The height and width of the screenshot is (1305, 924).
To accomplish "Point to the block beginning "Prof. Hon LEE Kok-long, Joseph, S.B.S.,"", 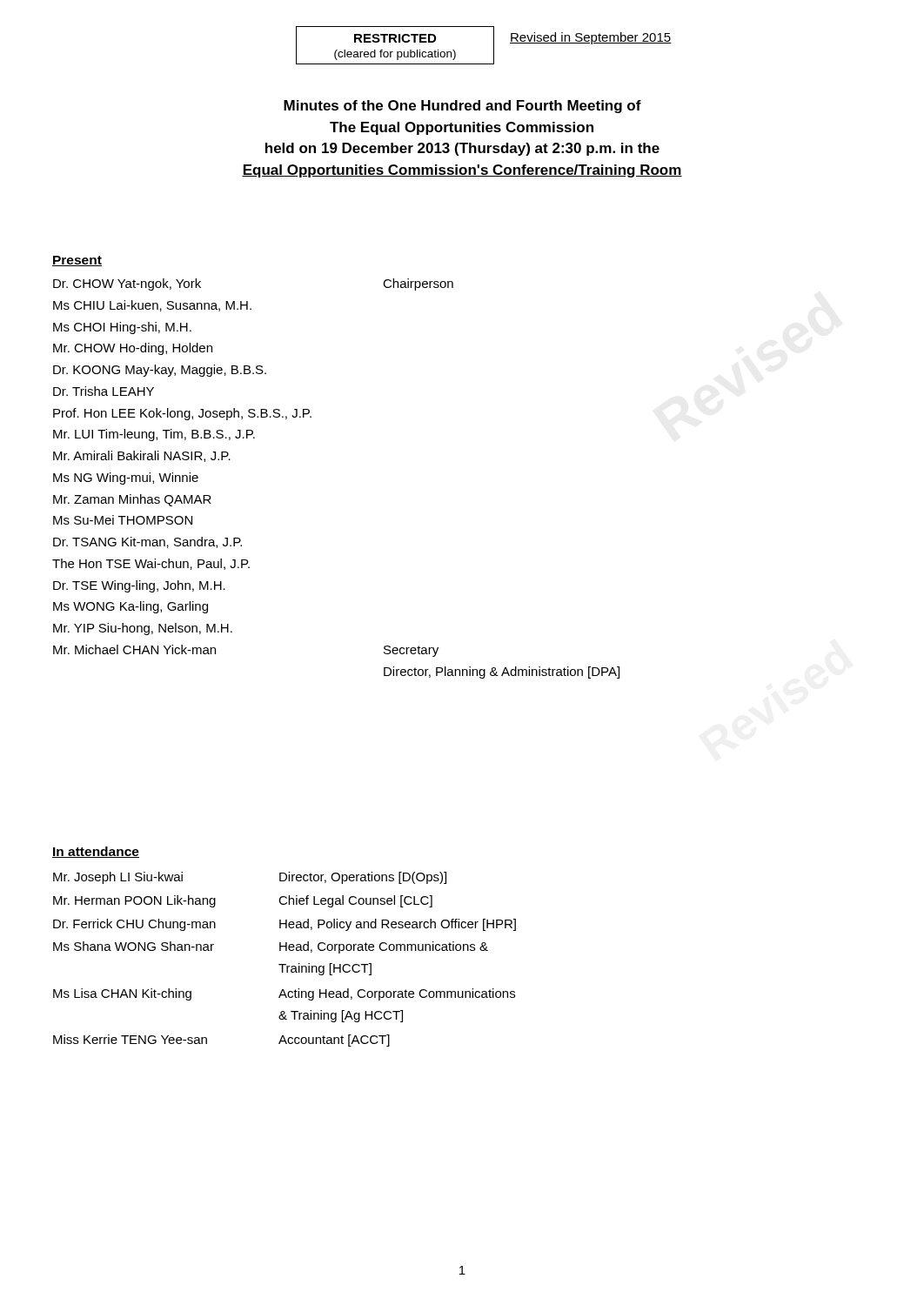I will 182,412.
